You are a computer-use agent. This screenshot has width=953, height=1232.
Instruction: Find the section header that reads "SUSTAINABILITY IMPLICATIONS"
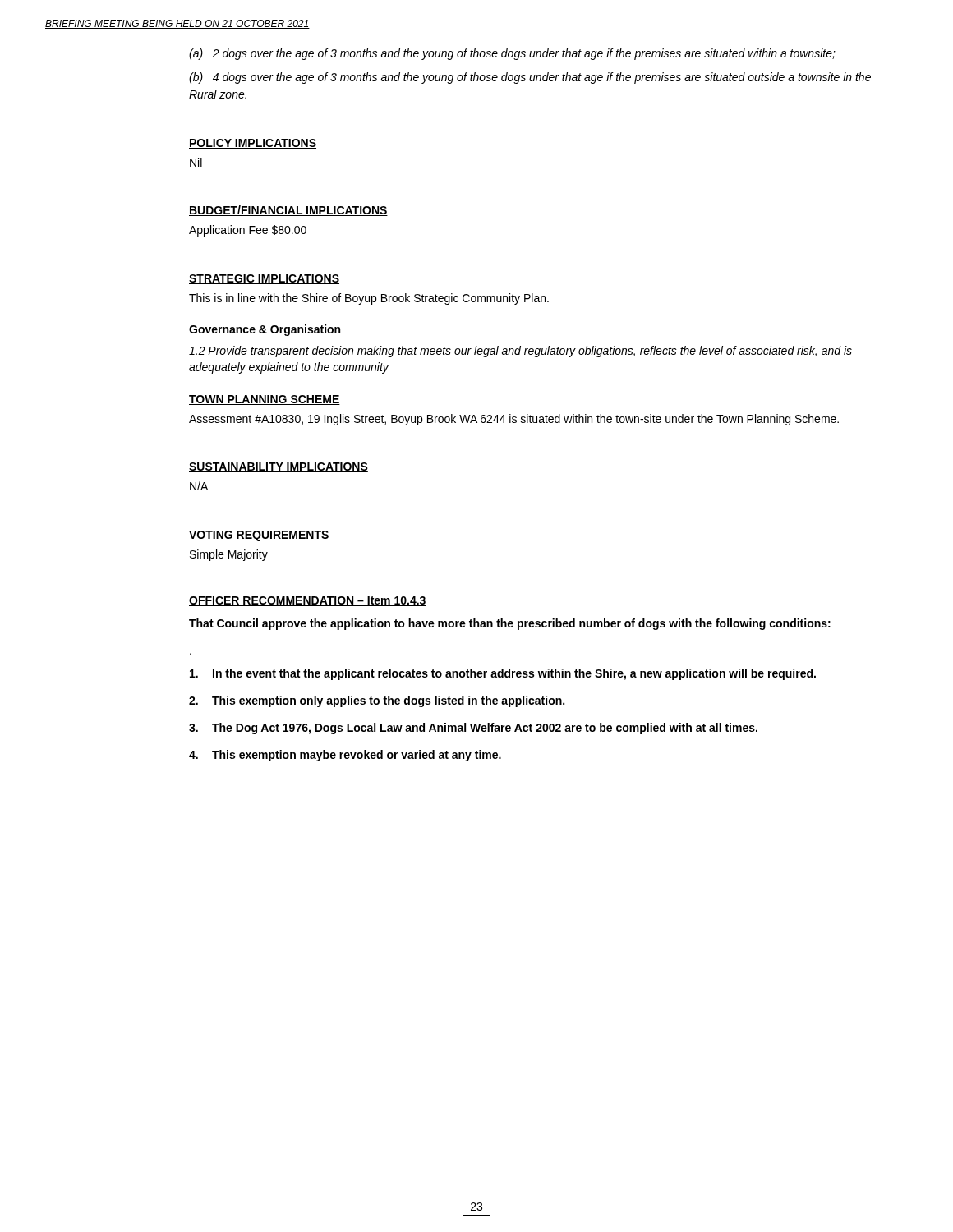[278, 467]
